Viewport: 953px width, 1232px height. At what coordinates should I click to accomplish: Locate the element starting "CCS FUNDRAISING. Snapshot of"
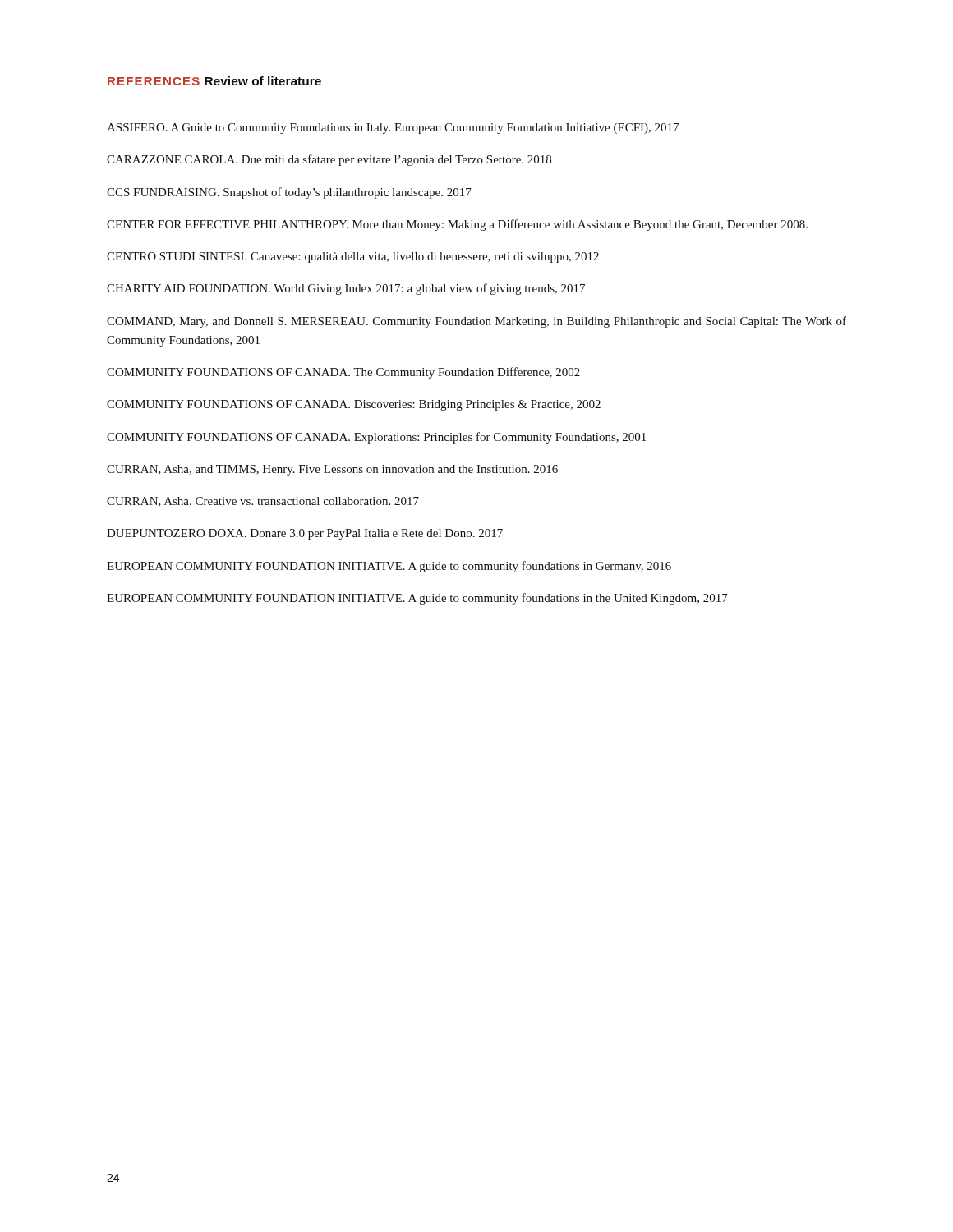289,192
